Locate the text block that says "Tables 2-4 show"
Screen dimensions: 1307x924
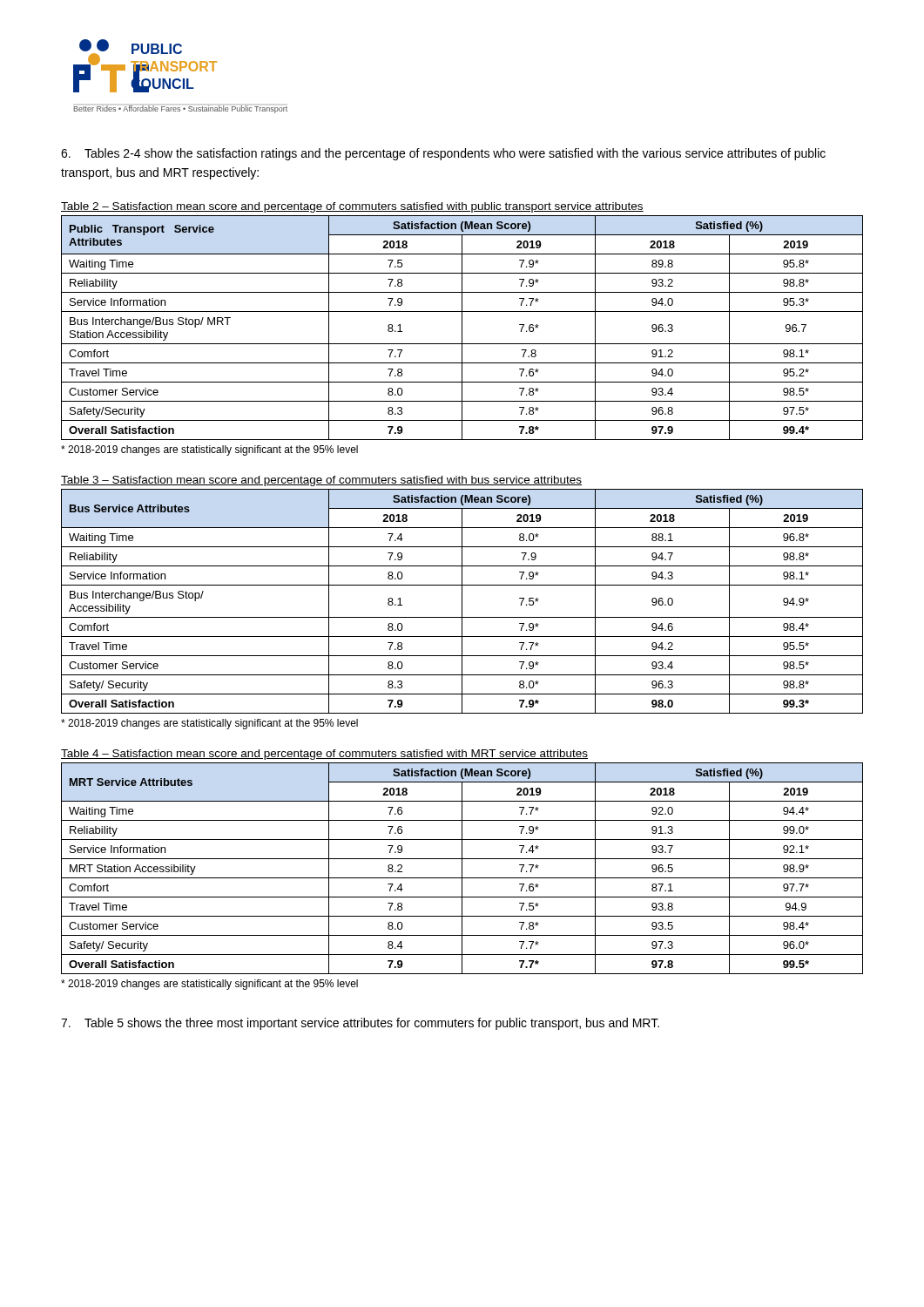462,164
